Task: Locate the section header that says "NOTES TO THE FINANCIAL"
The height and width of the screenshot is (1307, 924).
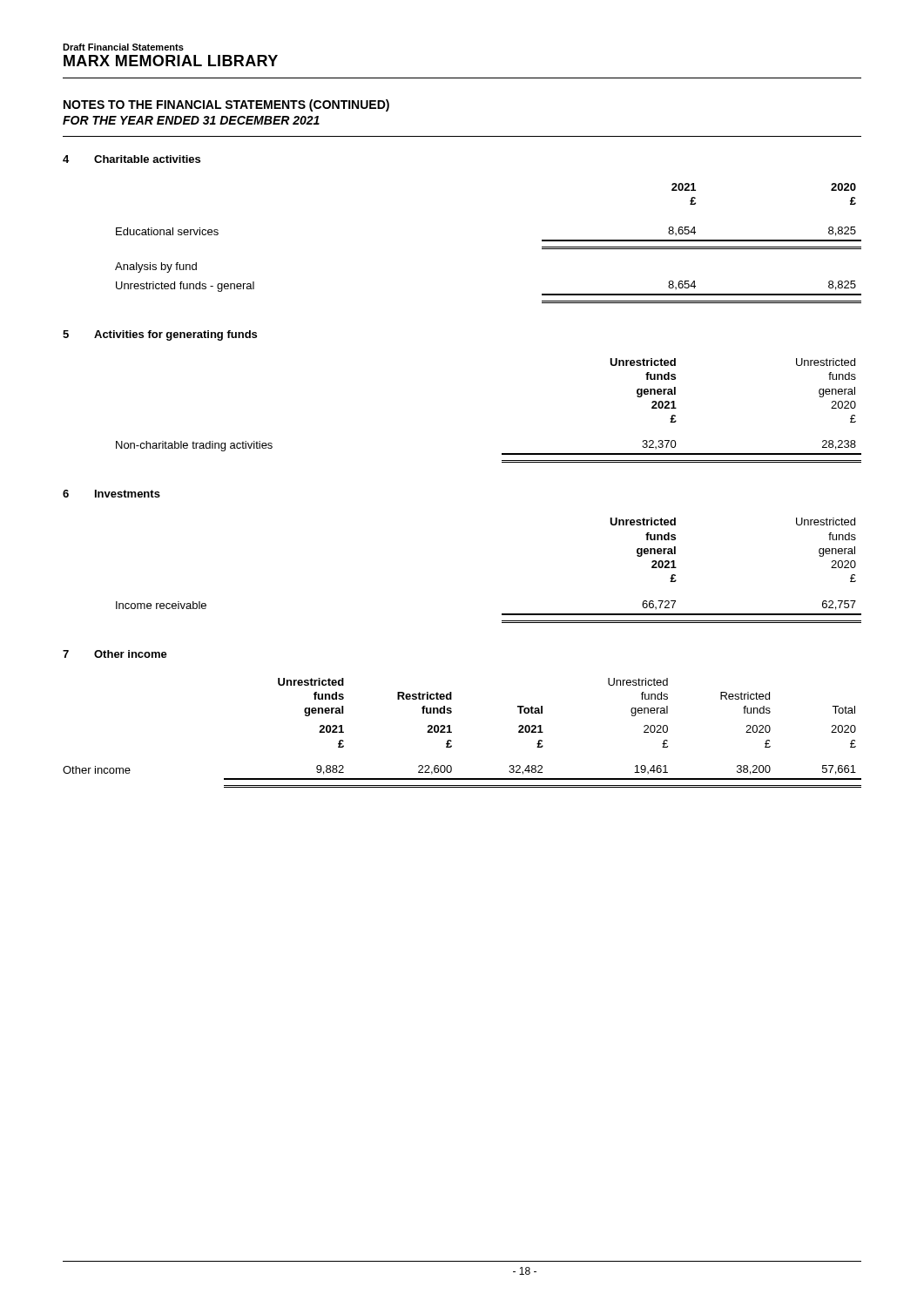Action: pyautogui.click(x=226, y=105)
